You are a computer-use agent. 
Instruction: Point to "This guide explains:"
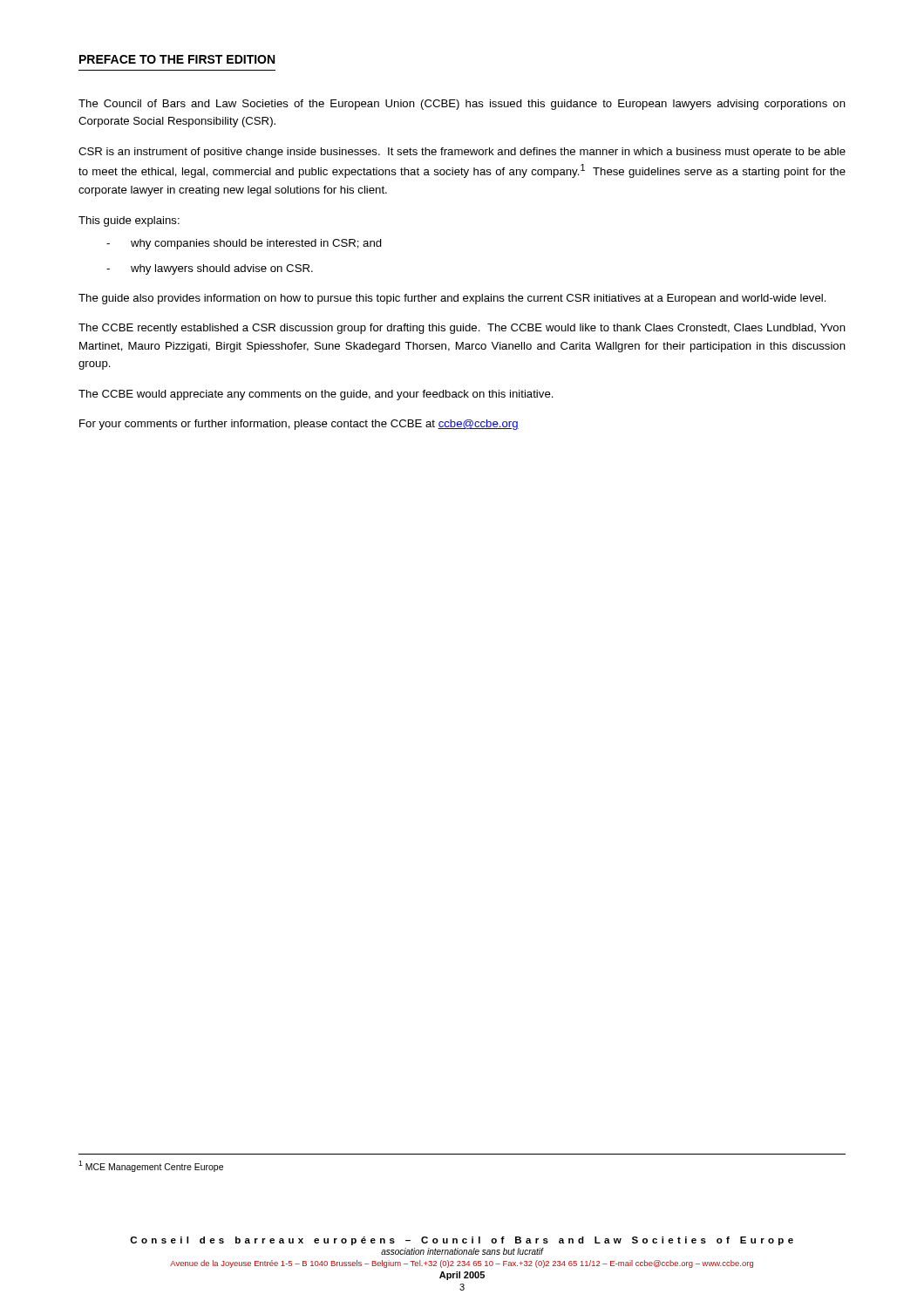click(129, 220)
